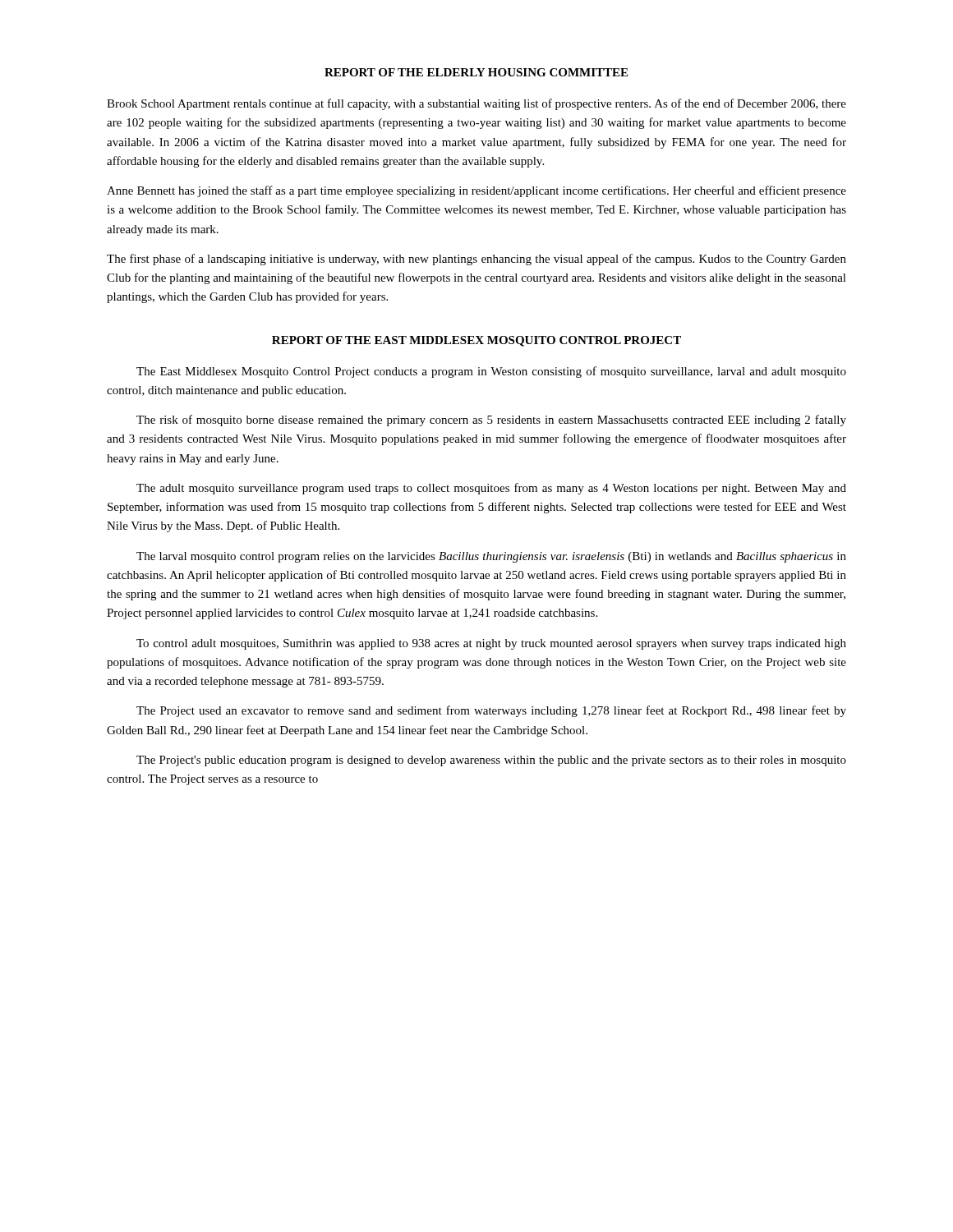Locate the text block that says "The adult mosquito surveillance"
The width and height of the screenshot is (953, 1232).
(x=476, y=507)
